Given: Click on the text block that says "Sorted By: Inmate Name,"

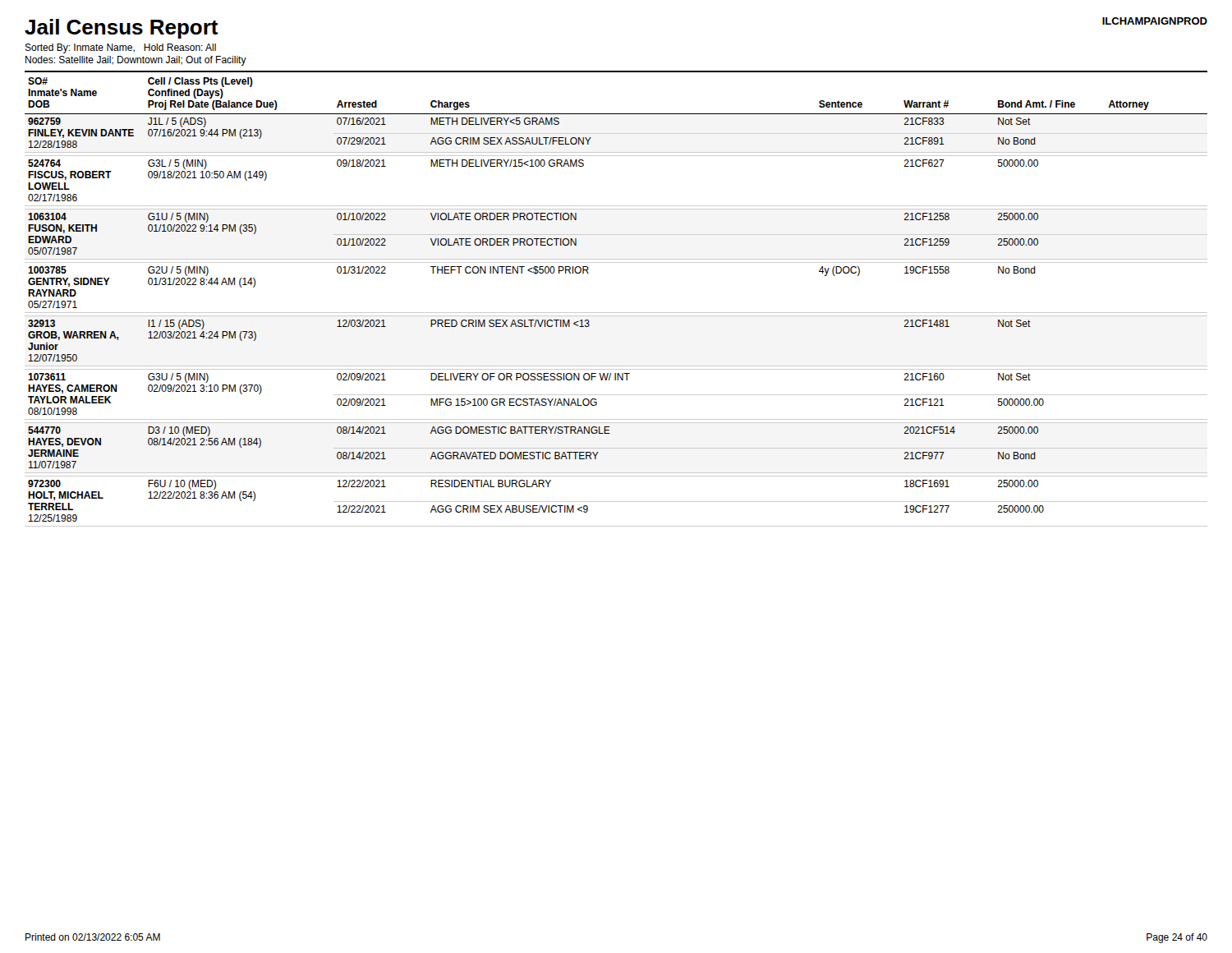Looking at the screenshot, I should pos(120,48).
